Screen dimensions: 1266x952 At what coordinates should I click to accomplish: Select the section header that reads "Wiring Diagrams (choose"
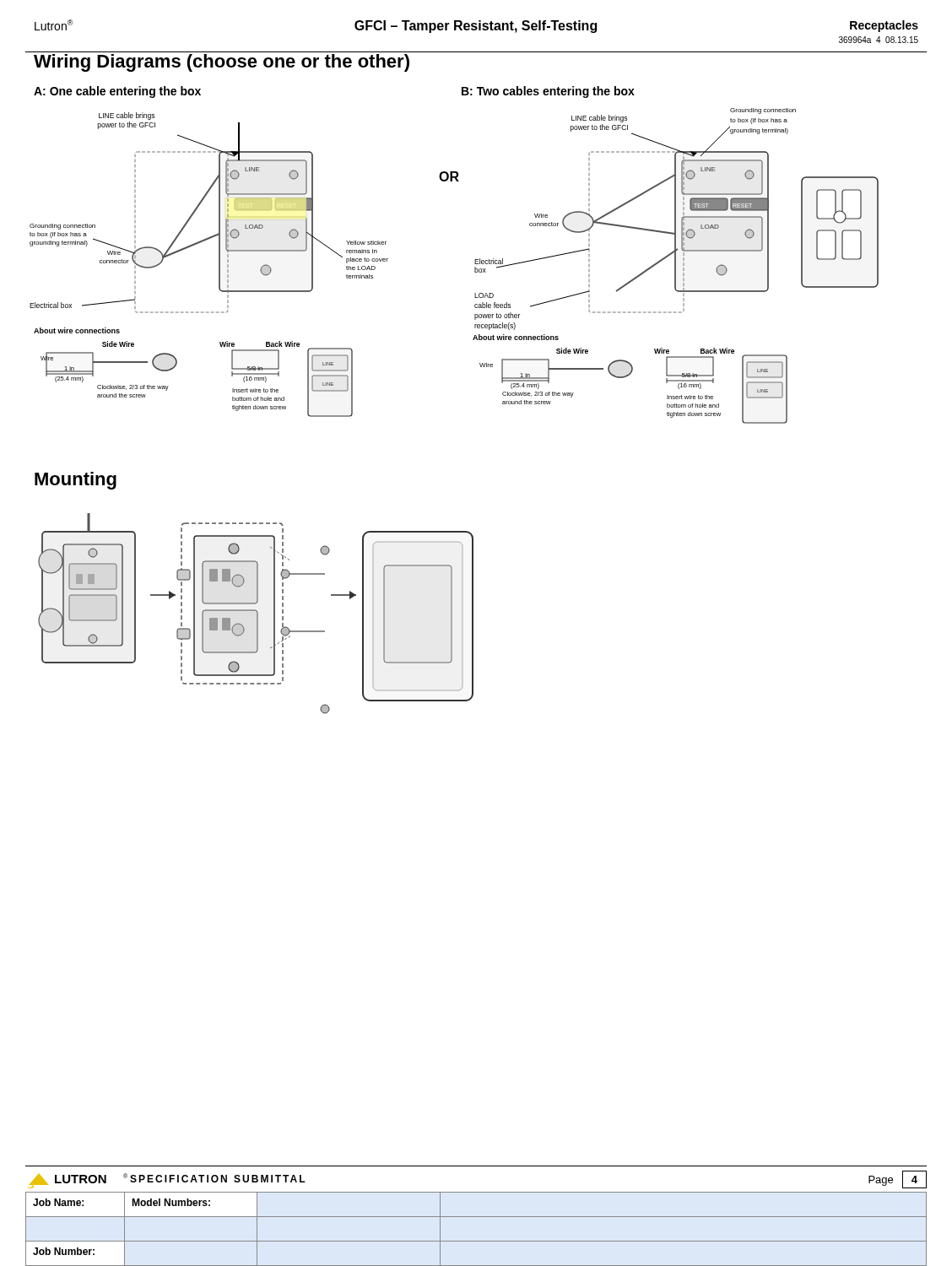[x=222, y=61]
